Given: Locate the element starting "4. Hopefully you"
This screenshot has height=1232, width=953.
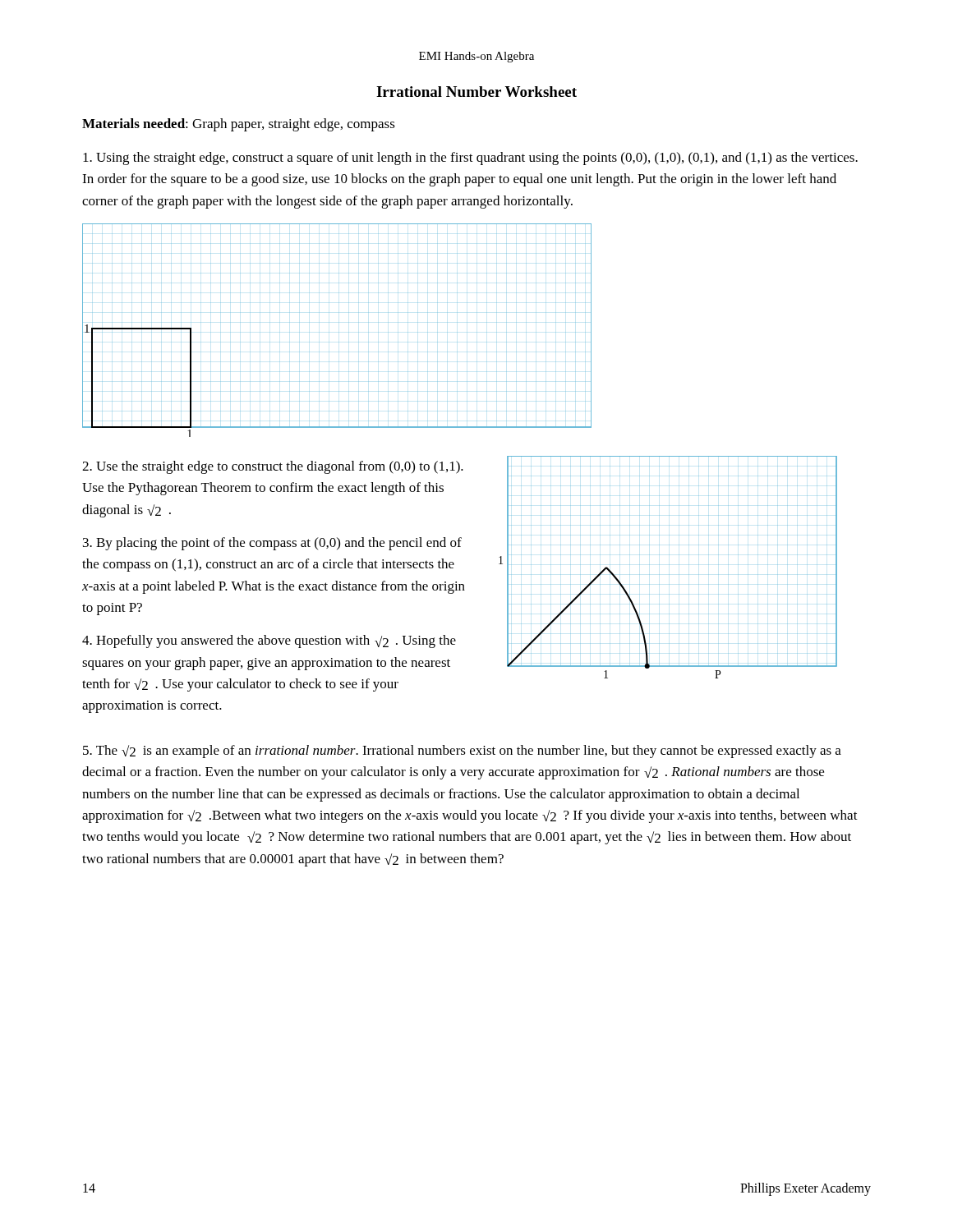Looking at the screenshot, I should (269, 673).
